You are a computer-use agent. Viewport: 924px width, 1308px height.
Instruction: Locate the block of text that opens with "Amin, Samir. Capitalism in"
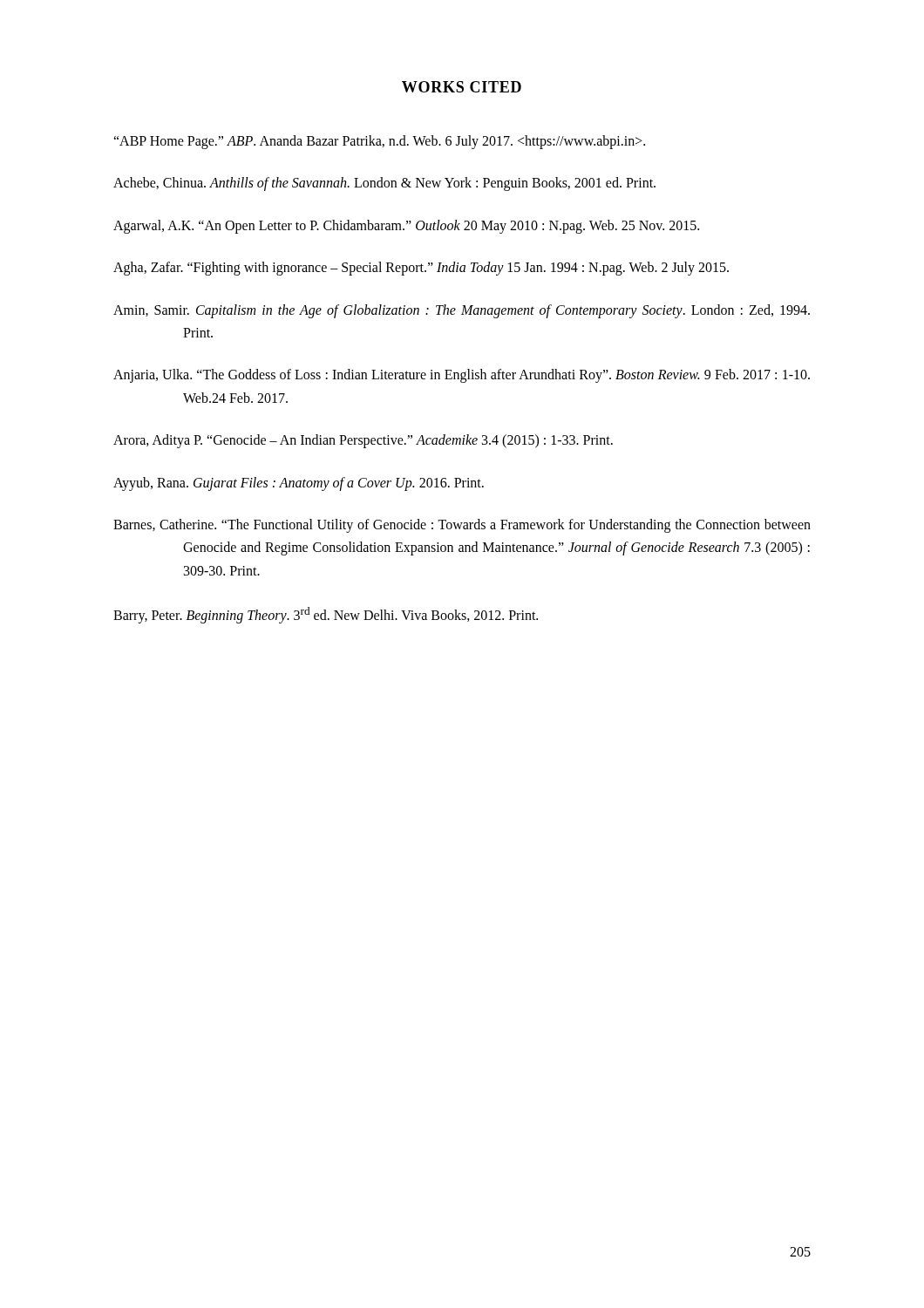coord(462,321)
